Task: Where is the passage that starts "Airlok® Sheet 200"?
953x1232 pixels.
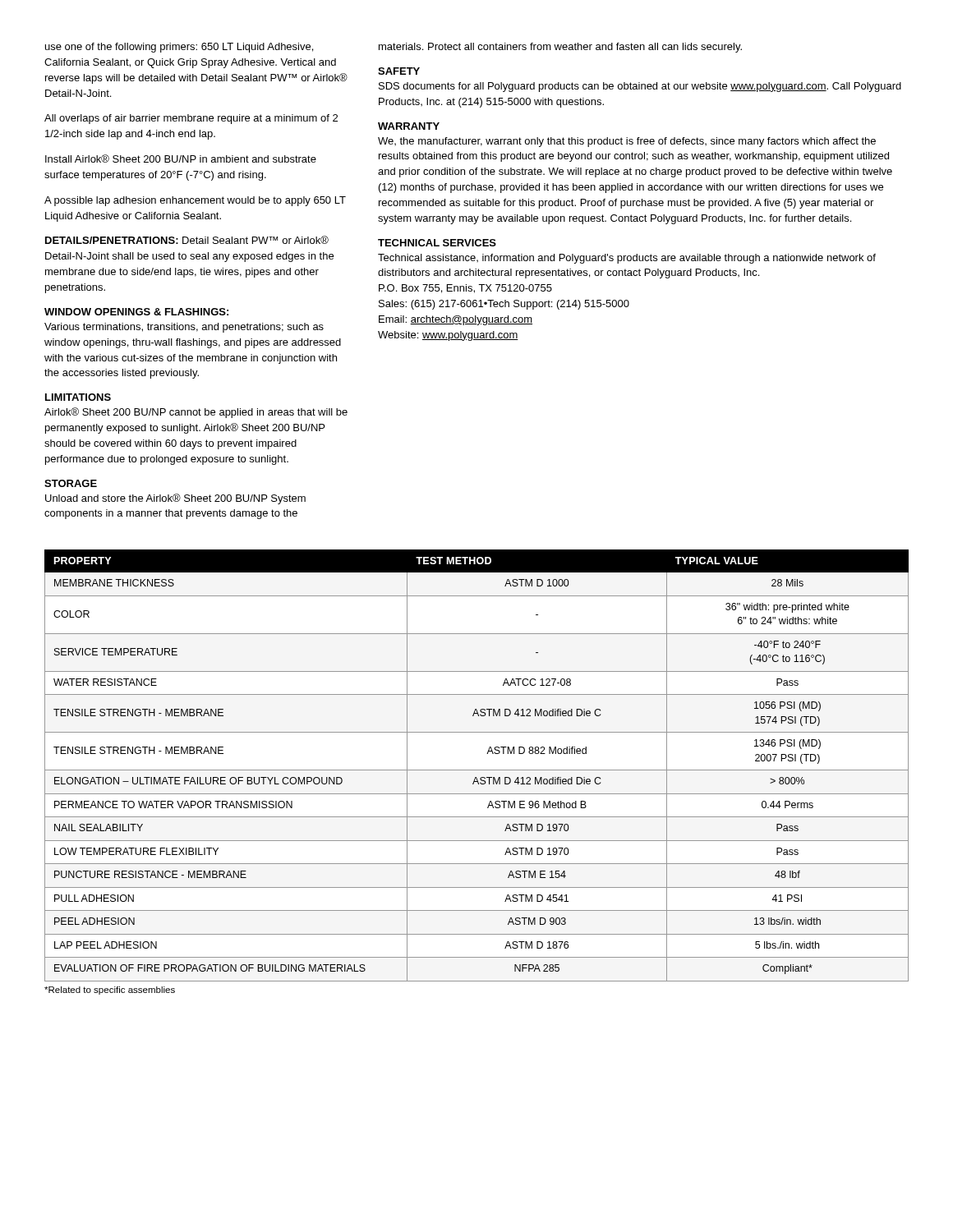Action: [196, 435]
